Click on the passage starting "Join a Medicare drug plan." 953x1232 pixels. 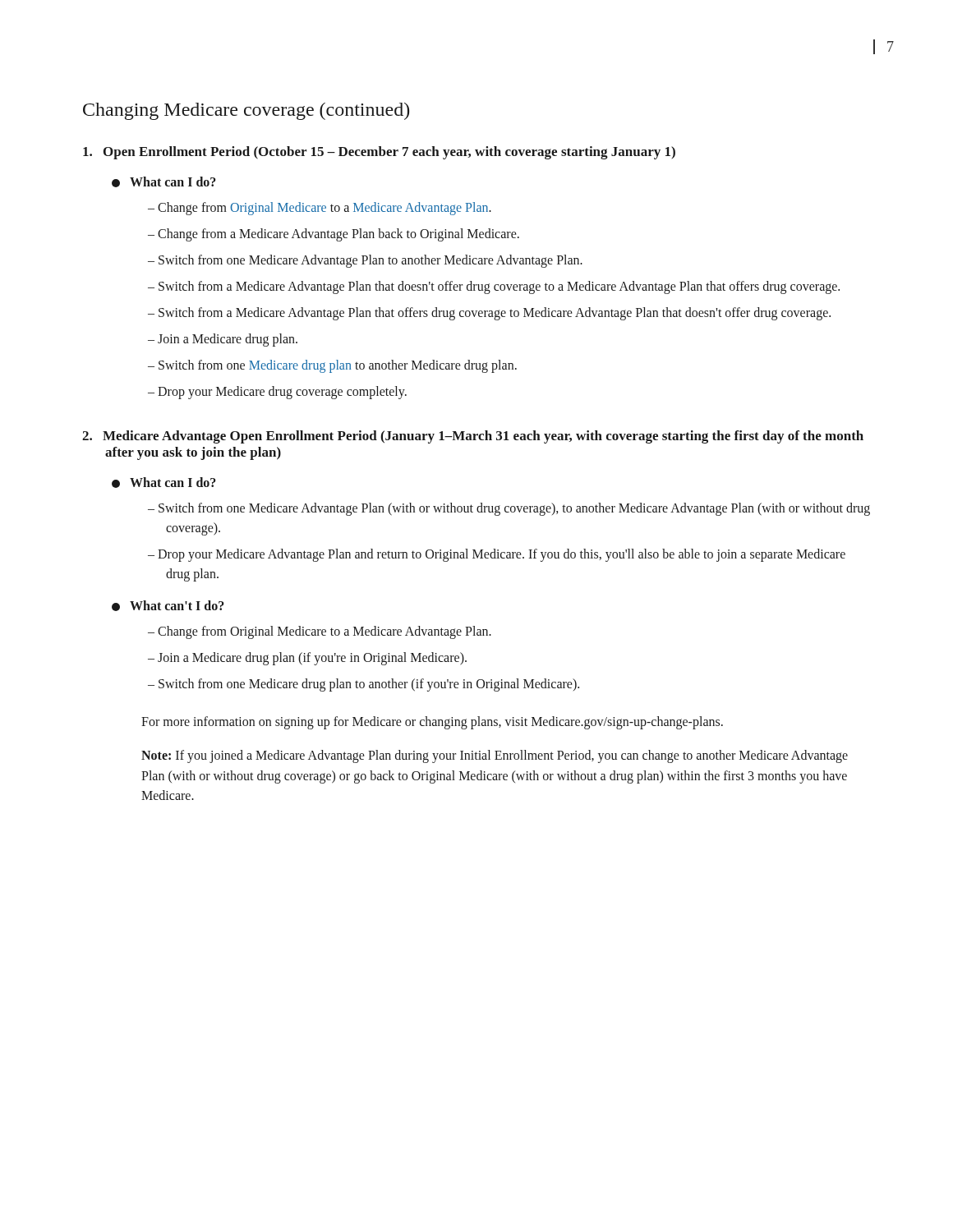(x=228, y=339)
